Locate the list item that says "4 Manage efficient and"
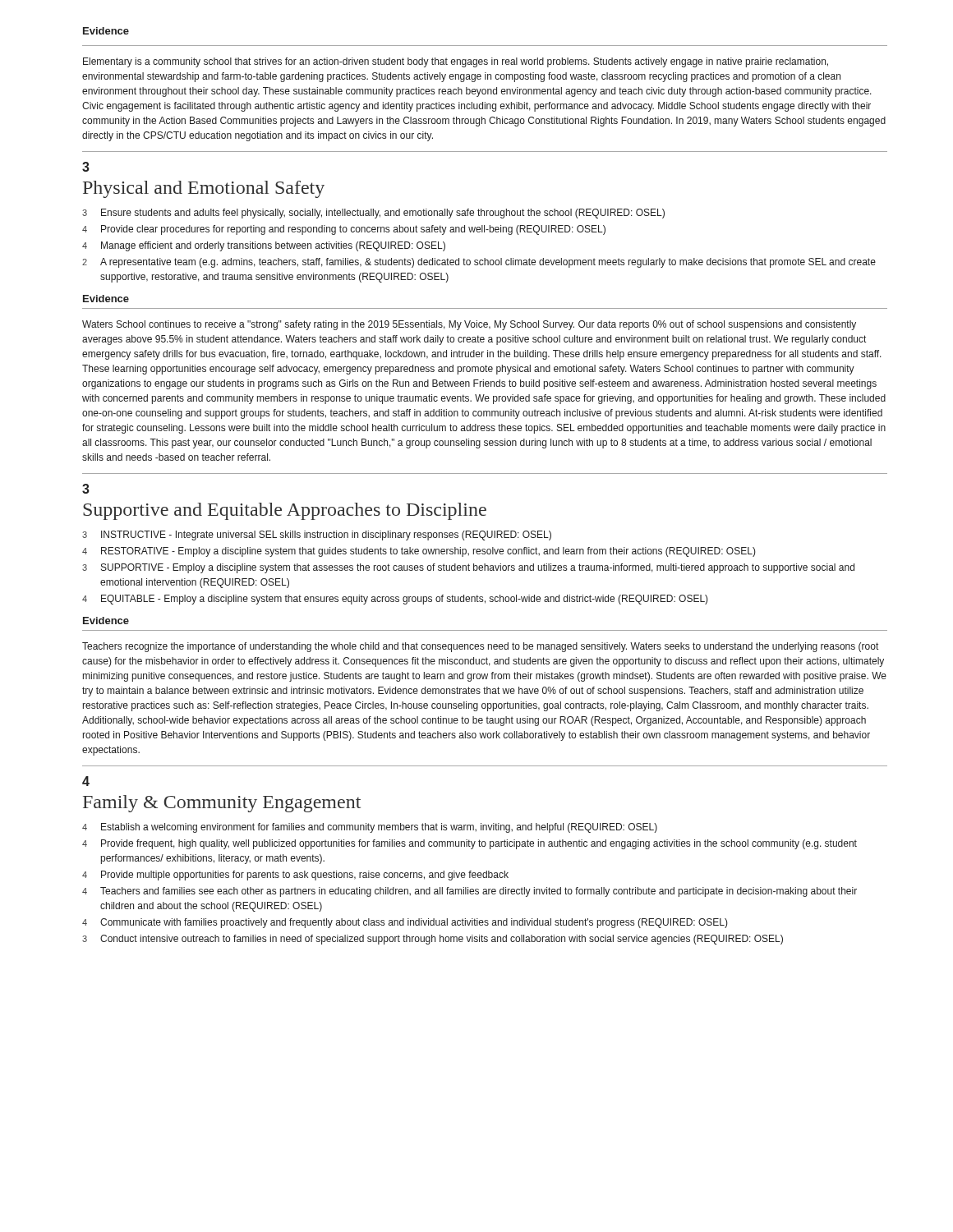 [x=485, y=246]
